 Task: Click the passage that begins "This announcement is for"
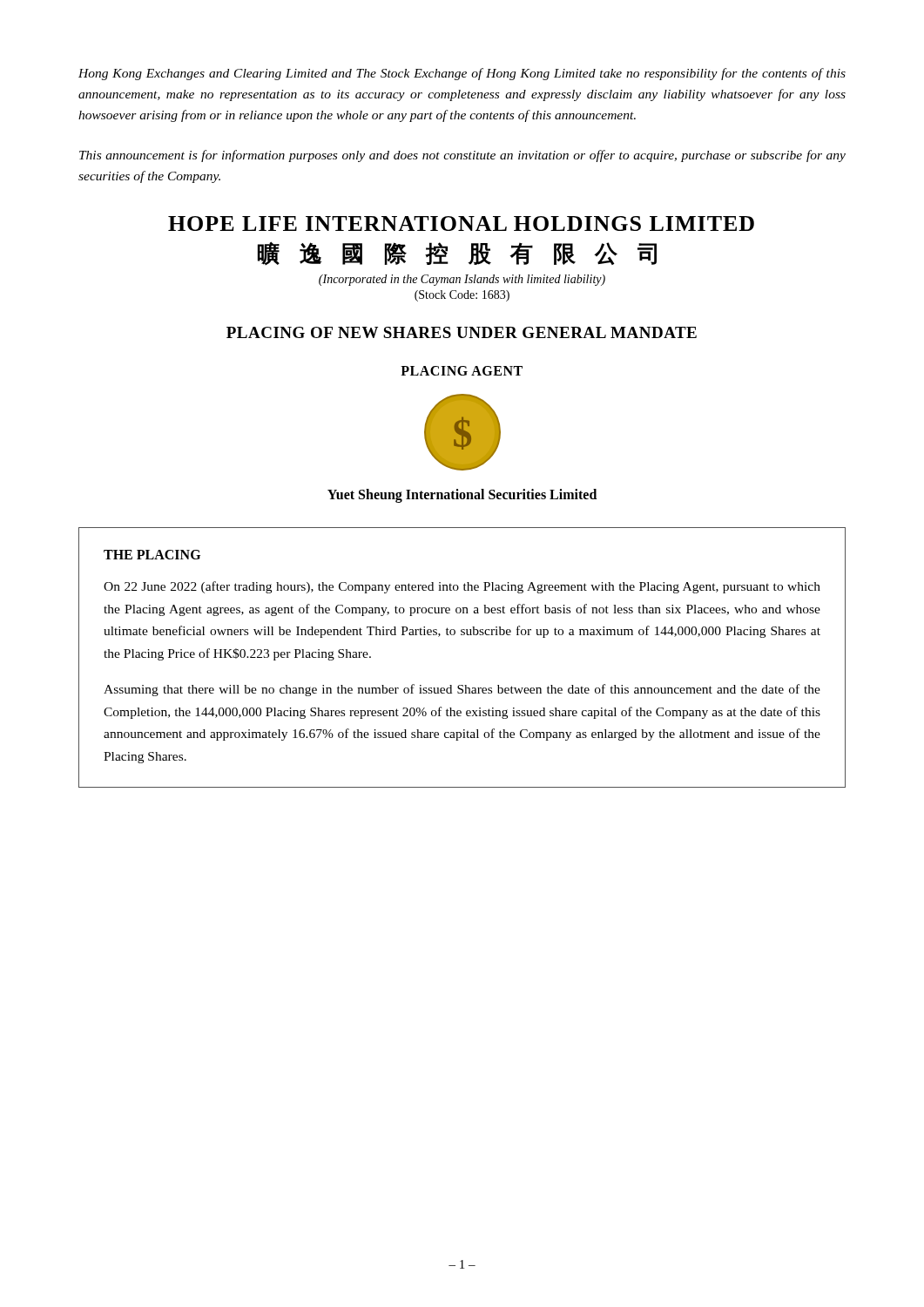click(x=462, y=165)
